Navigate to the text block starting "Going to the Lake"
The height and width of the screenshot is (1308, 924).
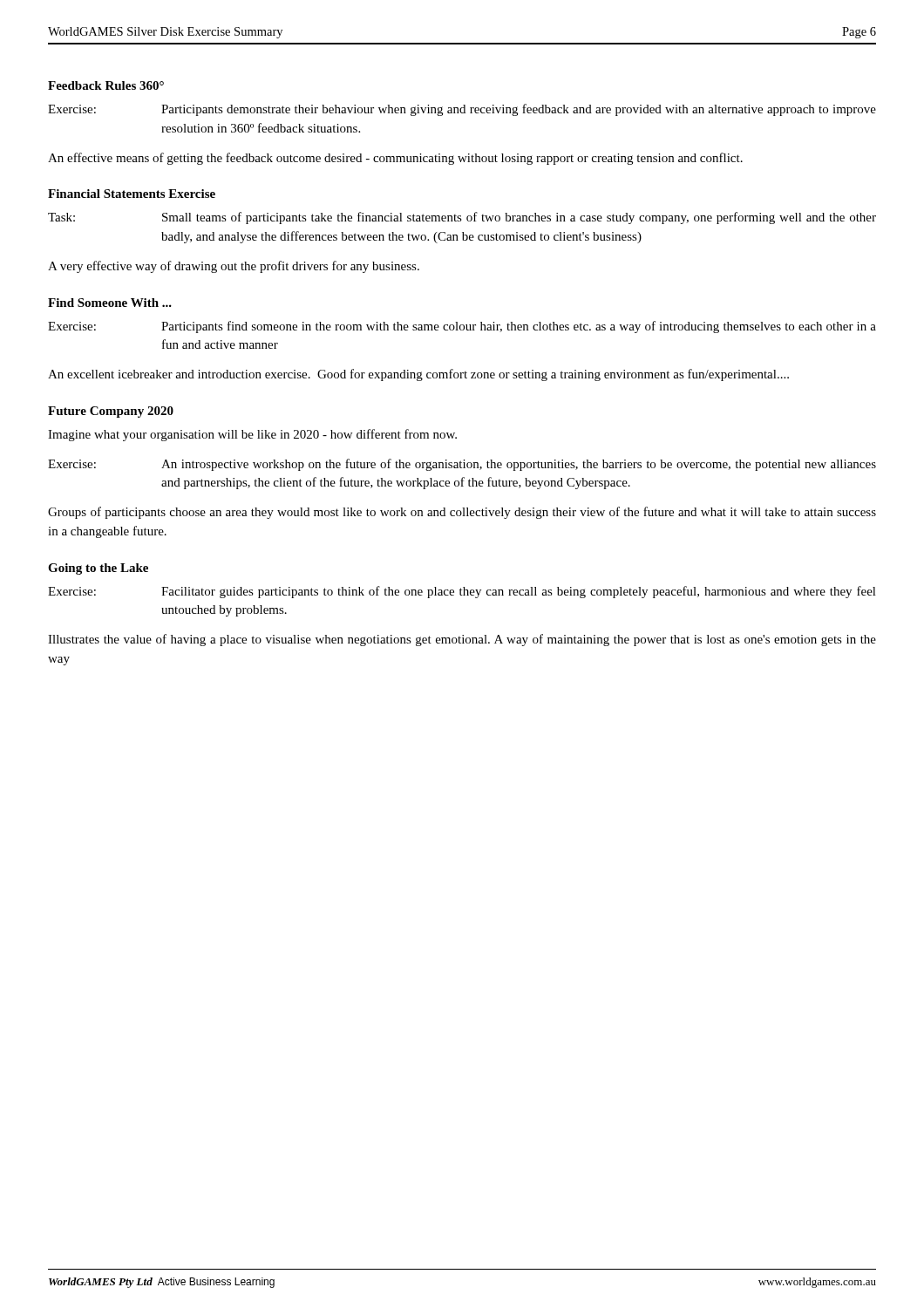[x=98, y=567]
